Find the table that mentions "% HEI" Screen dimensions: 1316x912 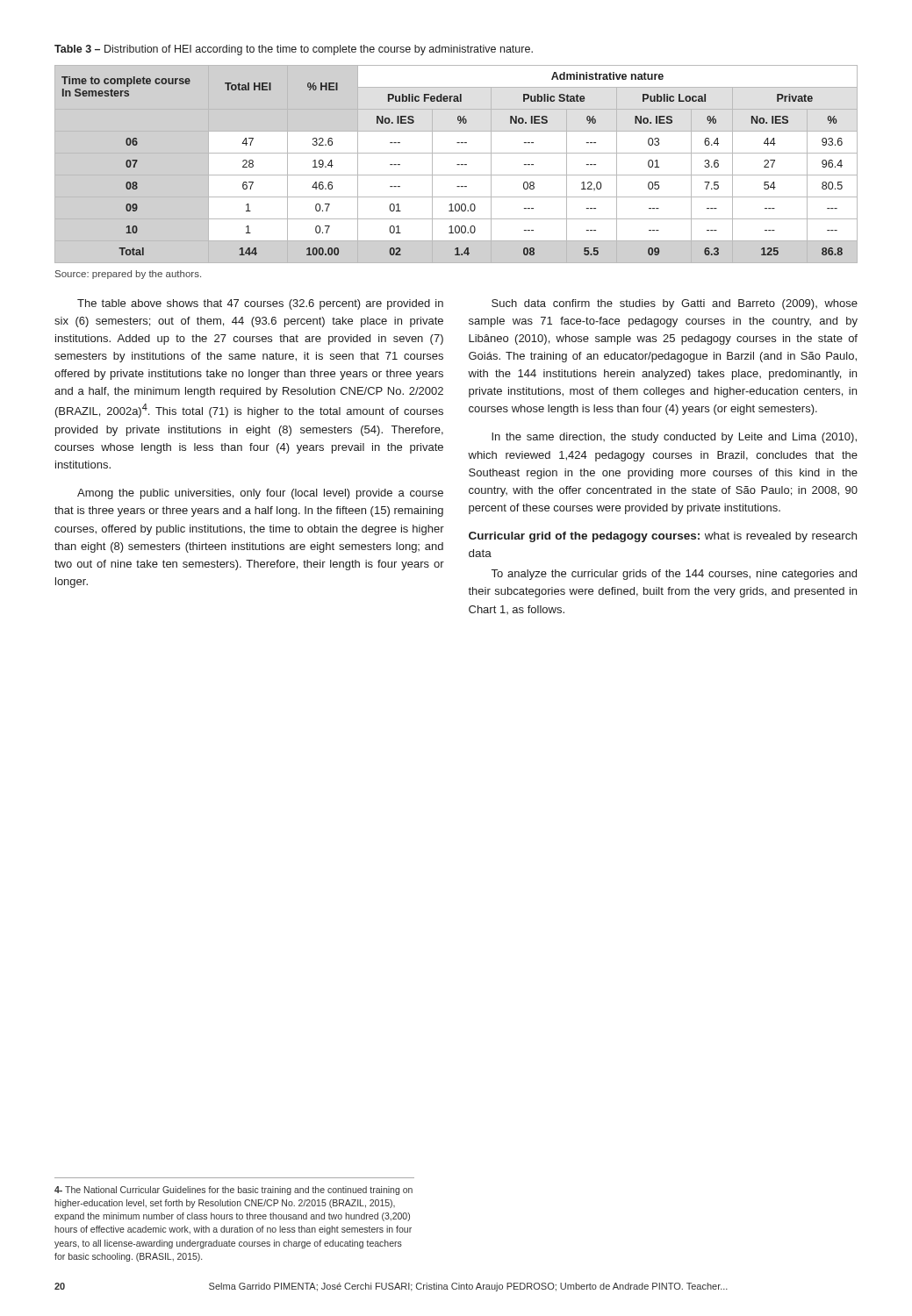[456, 164]
